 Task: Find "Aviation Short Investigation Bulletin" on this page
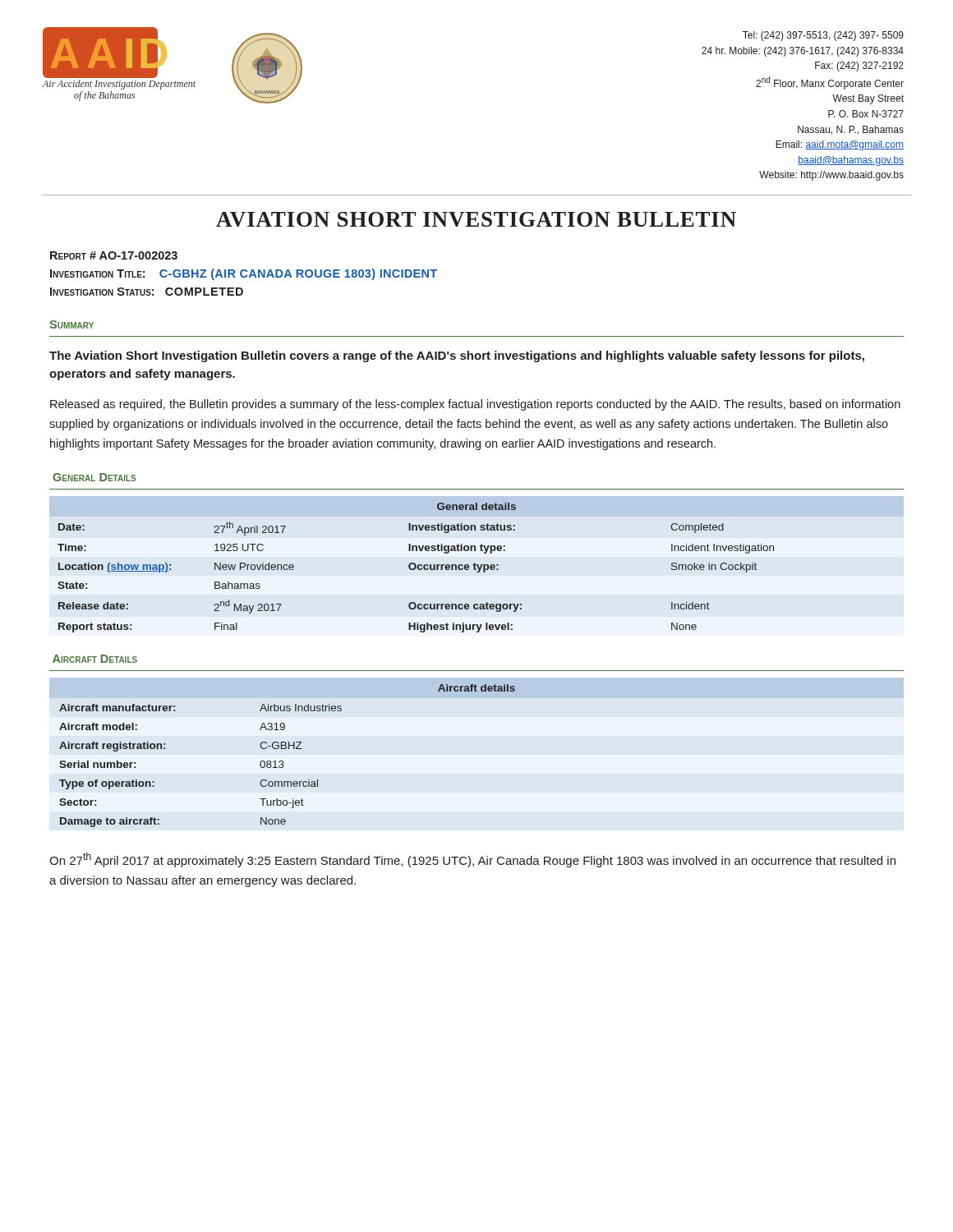(476, 219)
